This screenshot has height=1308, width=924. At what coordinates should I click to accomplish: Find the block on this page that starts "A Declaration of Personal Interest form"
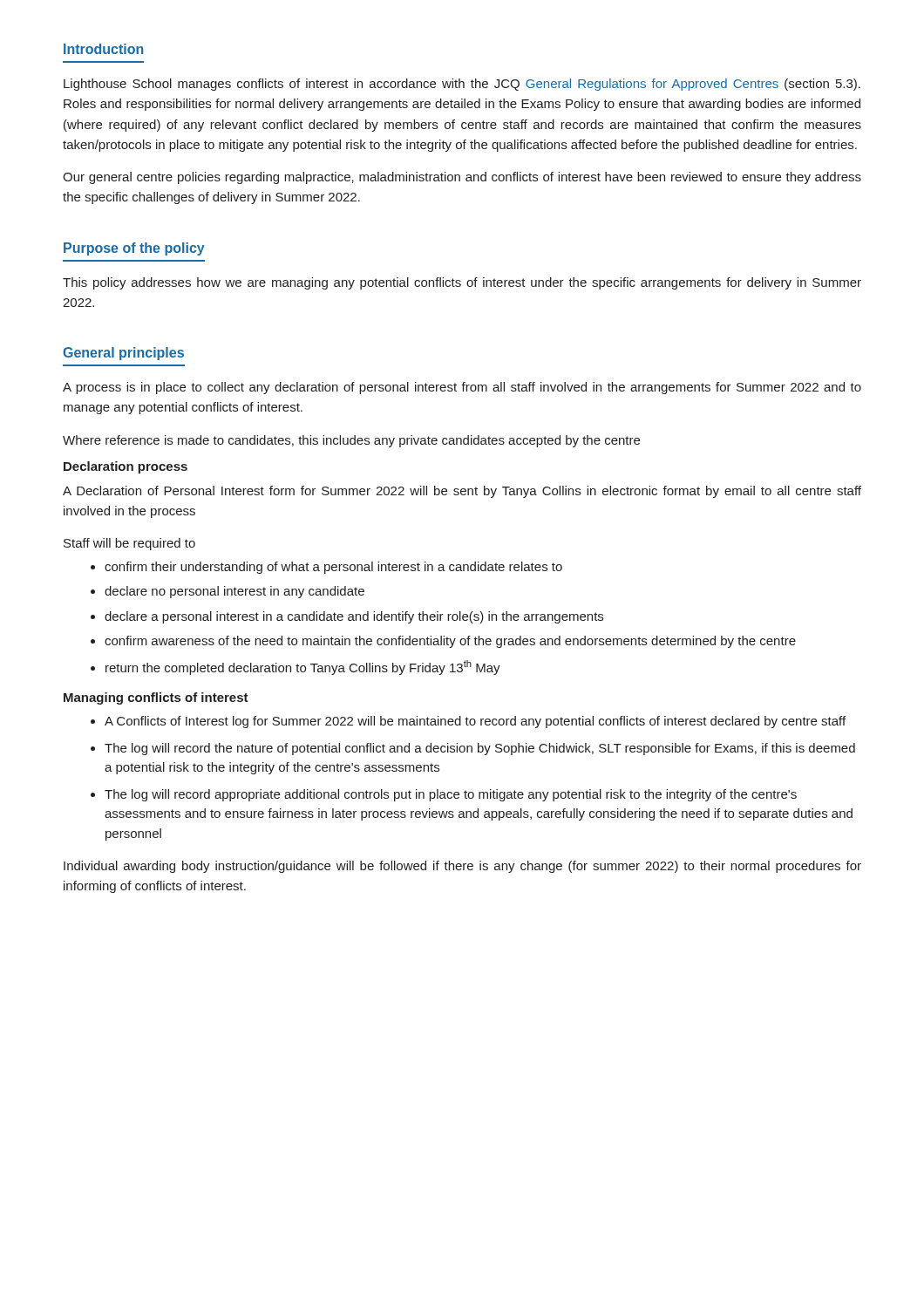(x=462, y=501)
